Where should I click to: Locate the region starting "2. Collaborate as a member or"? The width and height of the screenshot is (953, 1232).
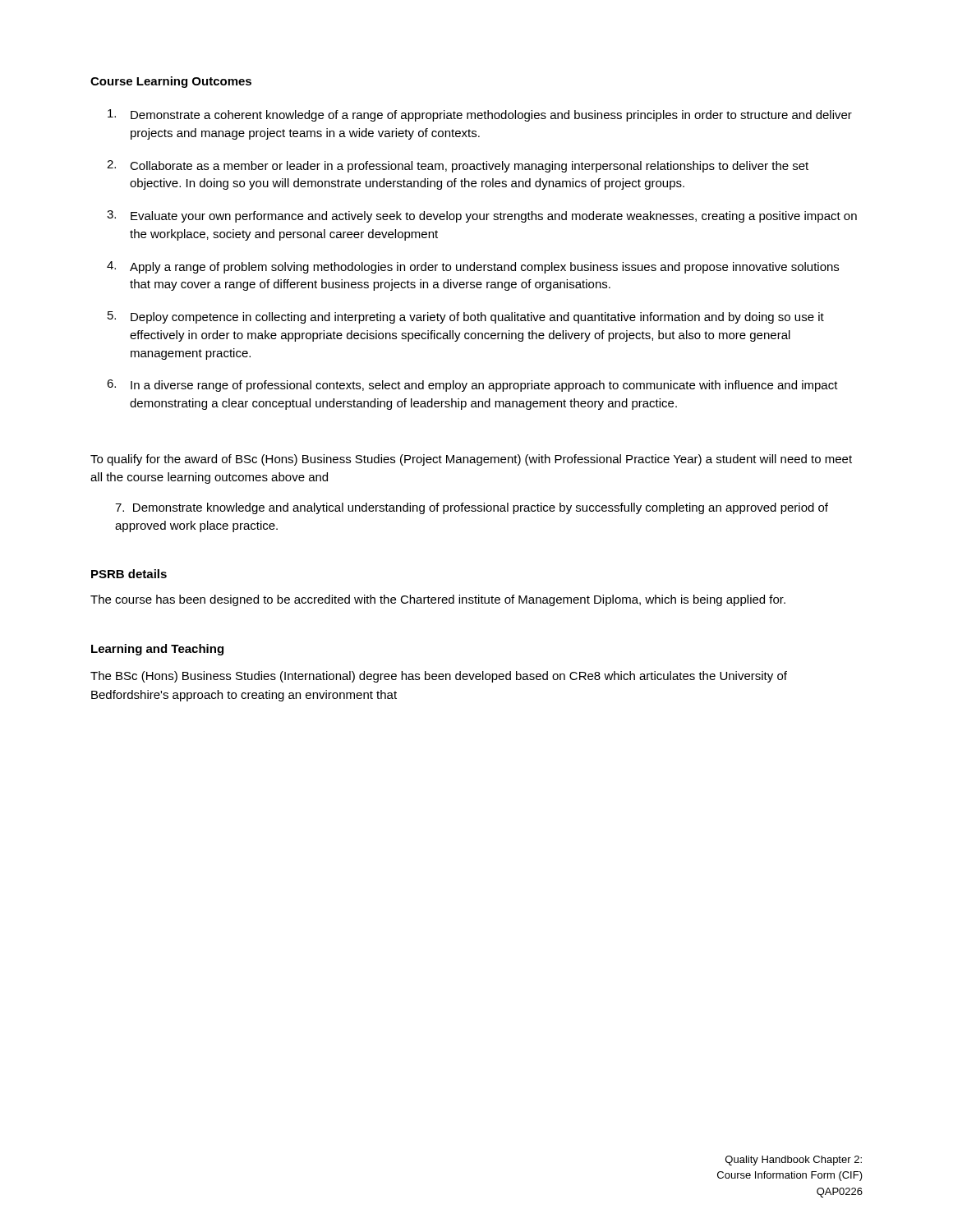tap(485, 174)
